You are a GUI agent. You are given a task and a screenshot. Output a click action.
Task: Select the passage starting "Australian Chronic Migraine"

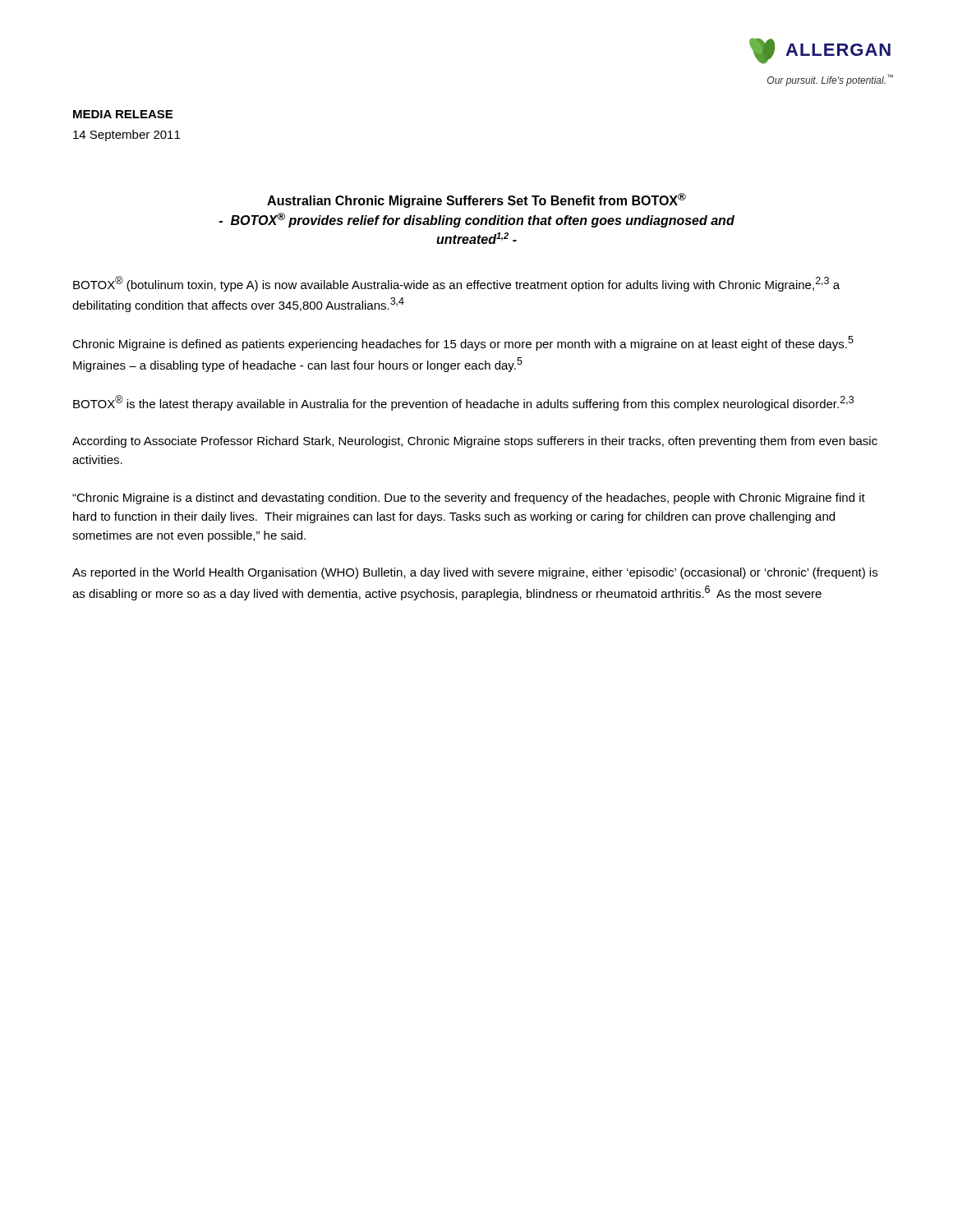coord(476,219)
